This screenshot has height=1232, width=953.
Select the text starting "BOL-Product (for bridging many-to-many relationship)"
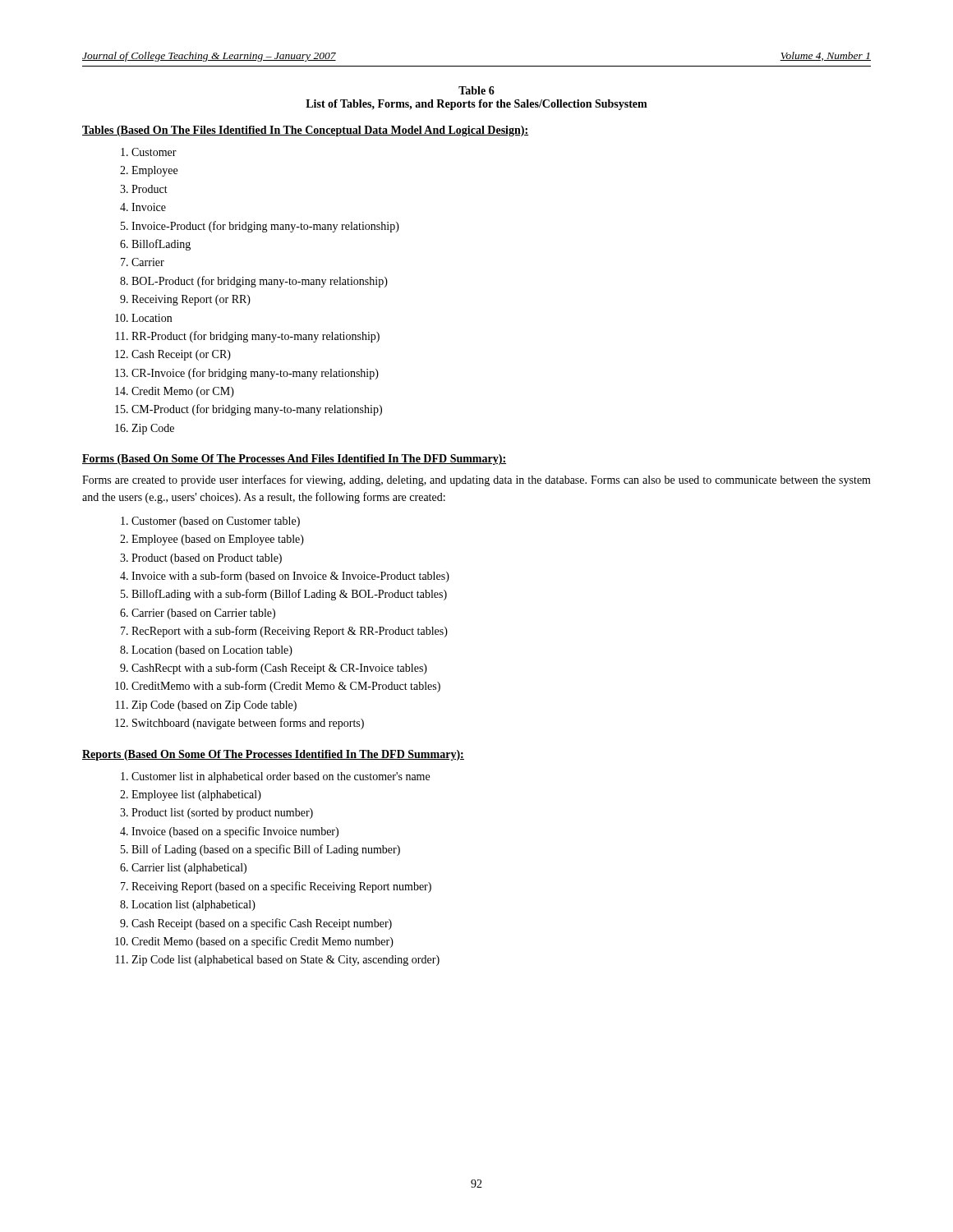pos(260,281)
